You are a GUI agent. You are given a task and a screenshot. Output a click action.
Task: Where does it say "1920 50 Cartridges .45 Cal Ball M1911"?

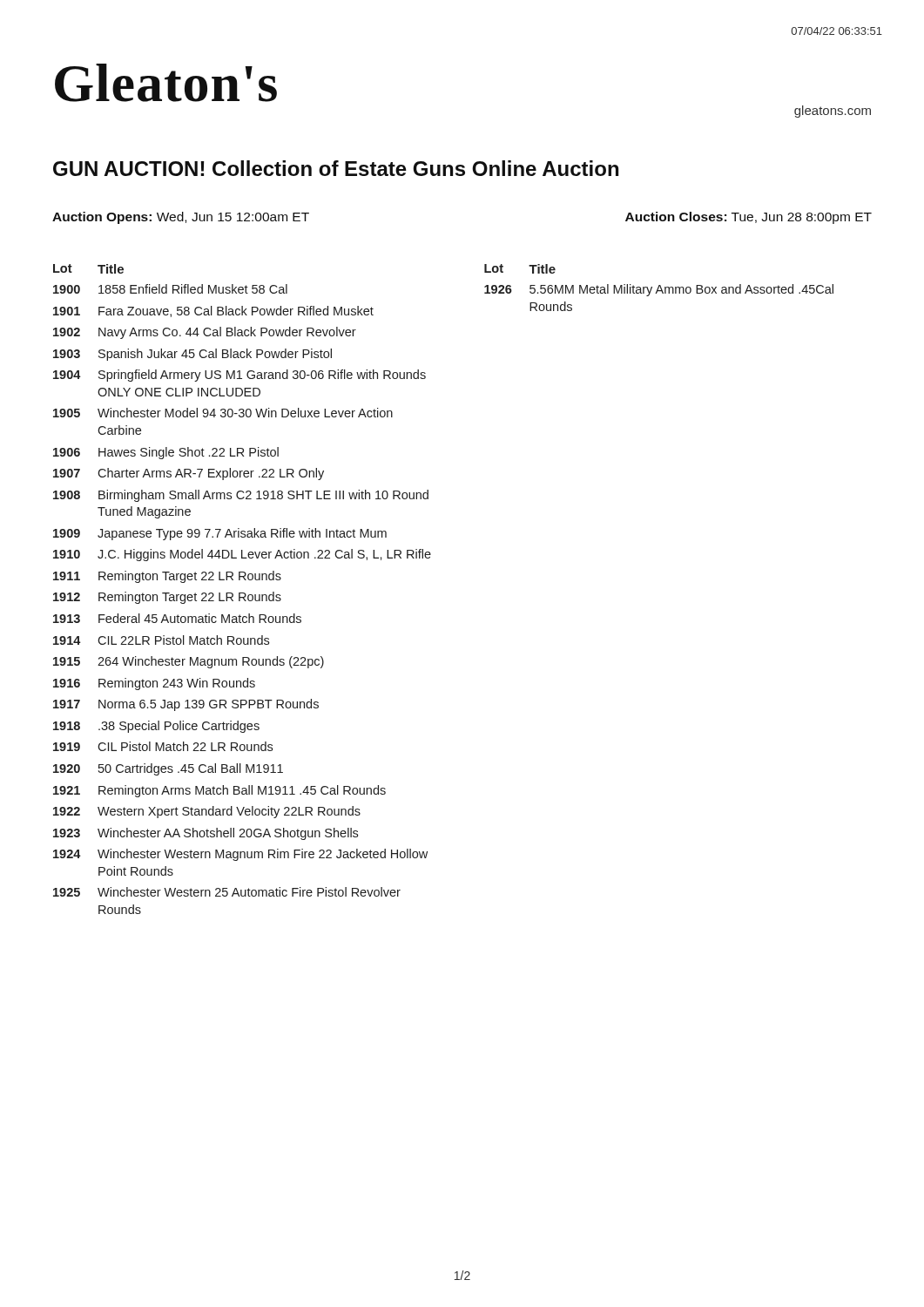tap(246, 769)
